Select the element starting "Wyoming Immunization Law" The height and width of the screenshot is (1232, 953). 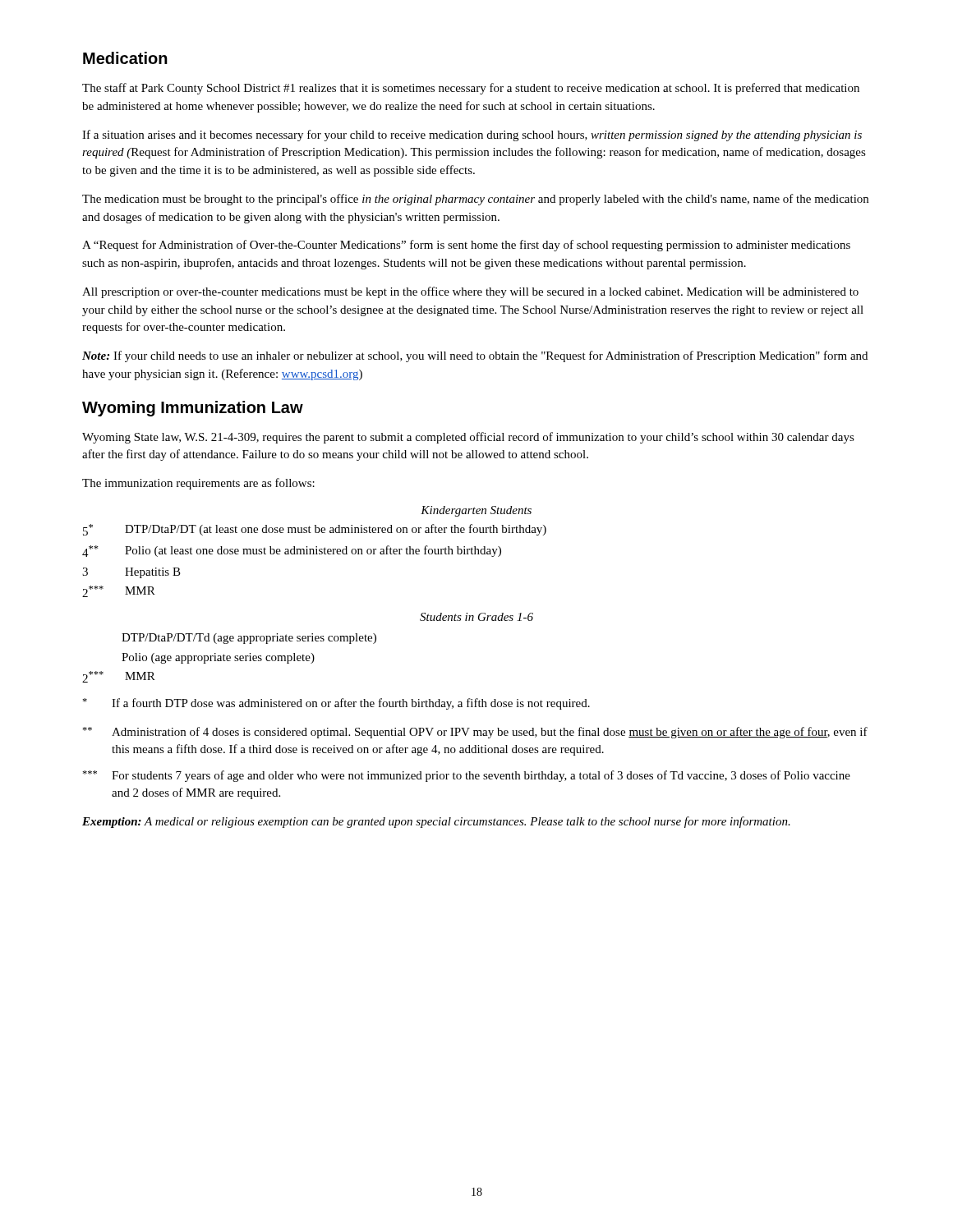tap(193, 409)
